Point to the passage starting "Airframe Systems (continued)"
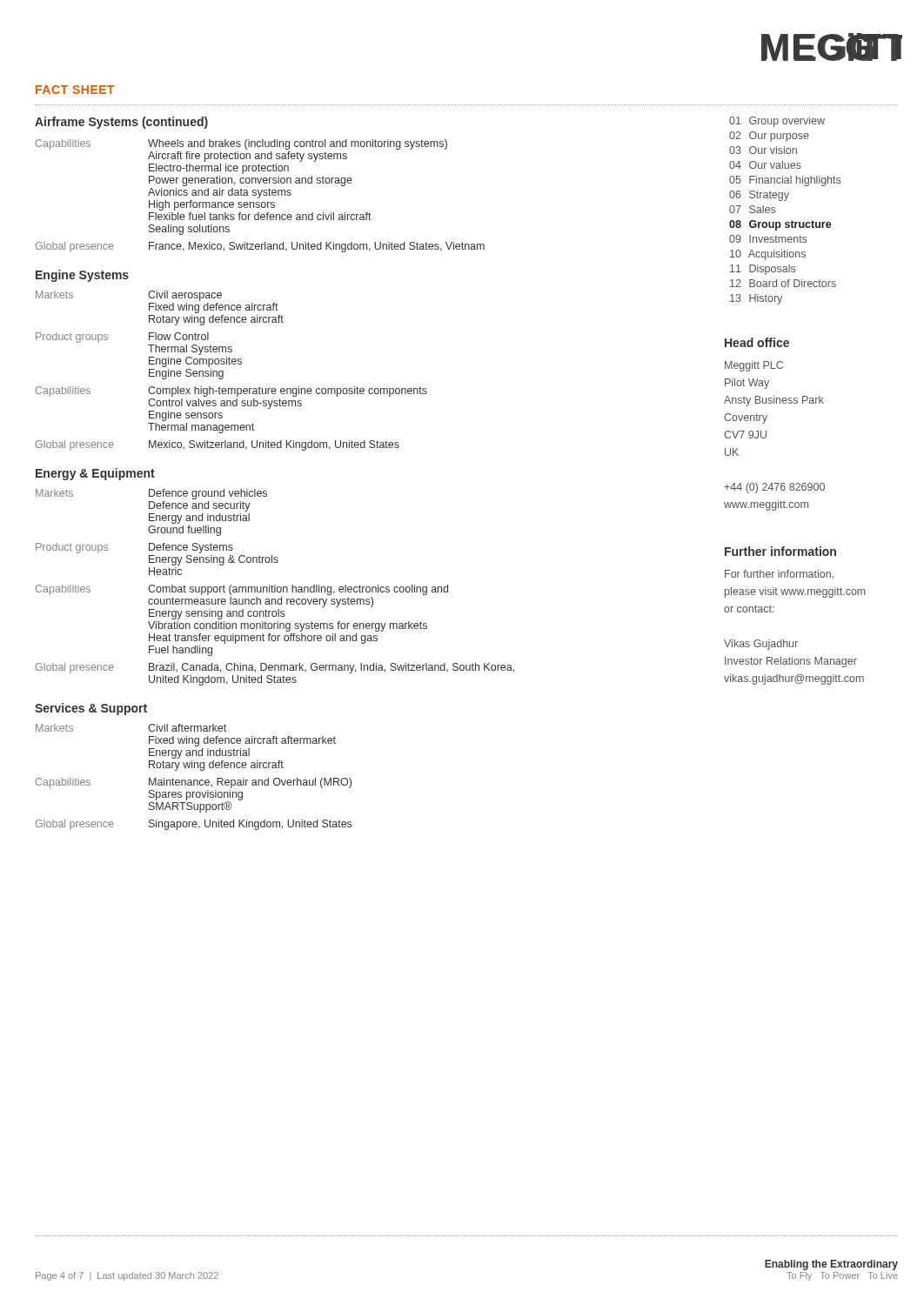This screenshot has width=924, height=1305. (x=121, y=122)
